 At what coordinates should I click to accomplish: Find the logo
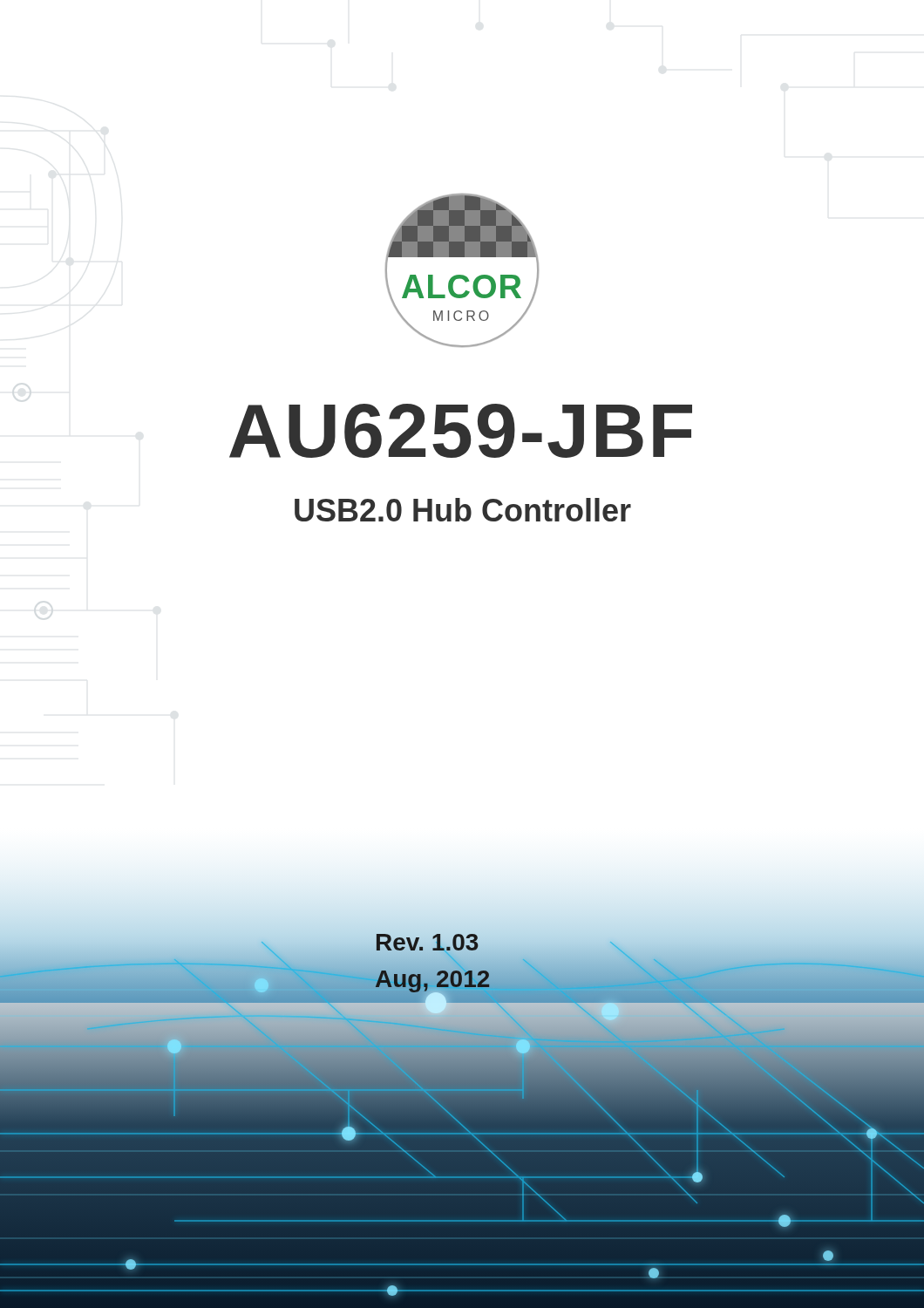[462, 270]
